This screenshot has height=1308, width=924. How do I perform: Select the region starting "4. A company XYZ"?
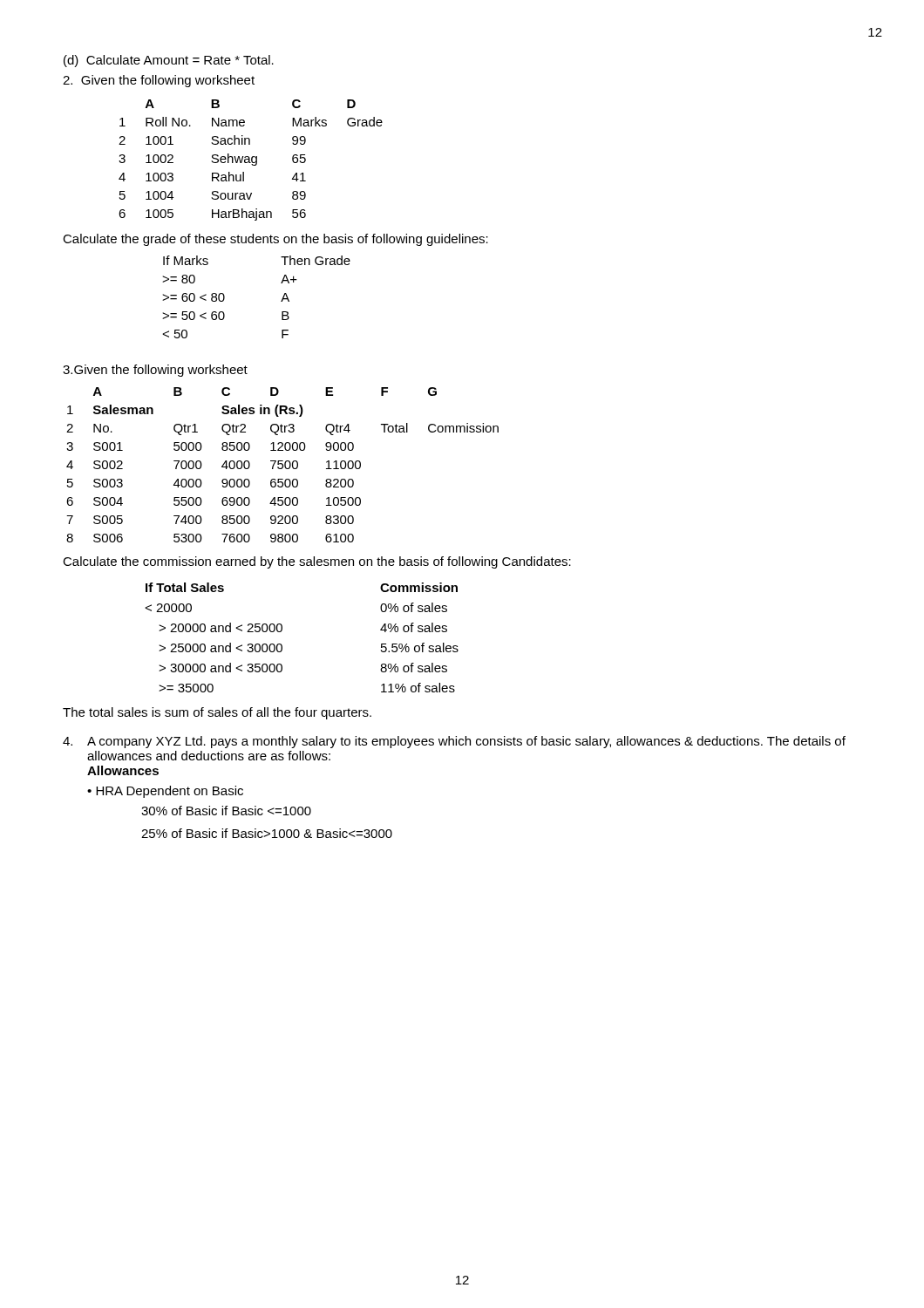(x=467, y=756)
